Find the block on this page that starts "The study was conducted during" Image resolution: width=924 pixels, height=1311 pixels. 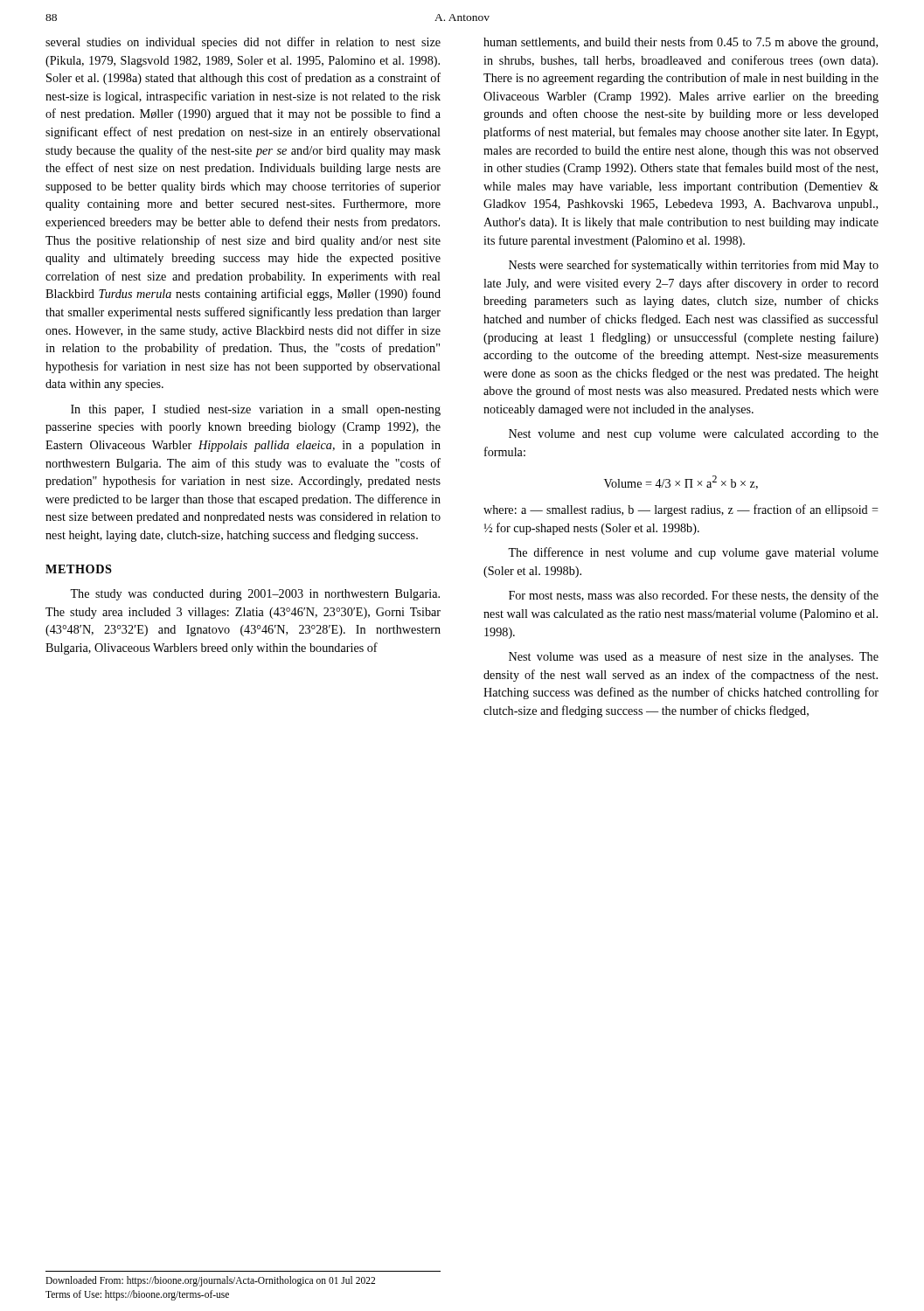pos(243,621)
